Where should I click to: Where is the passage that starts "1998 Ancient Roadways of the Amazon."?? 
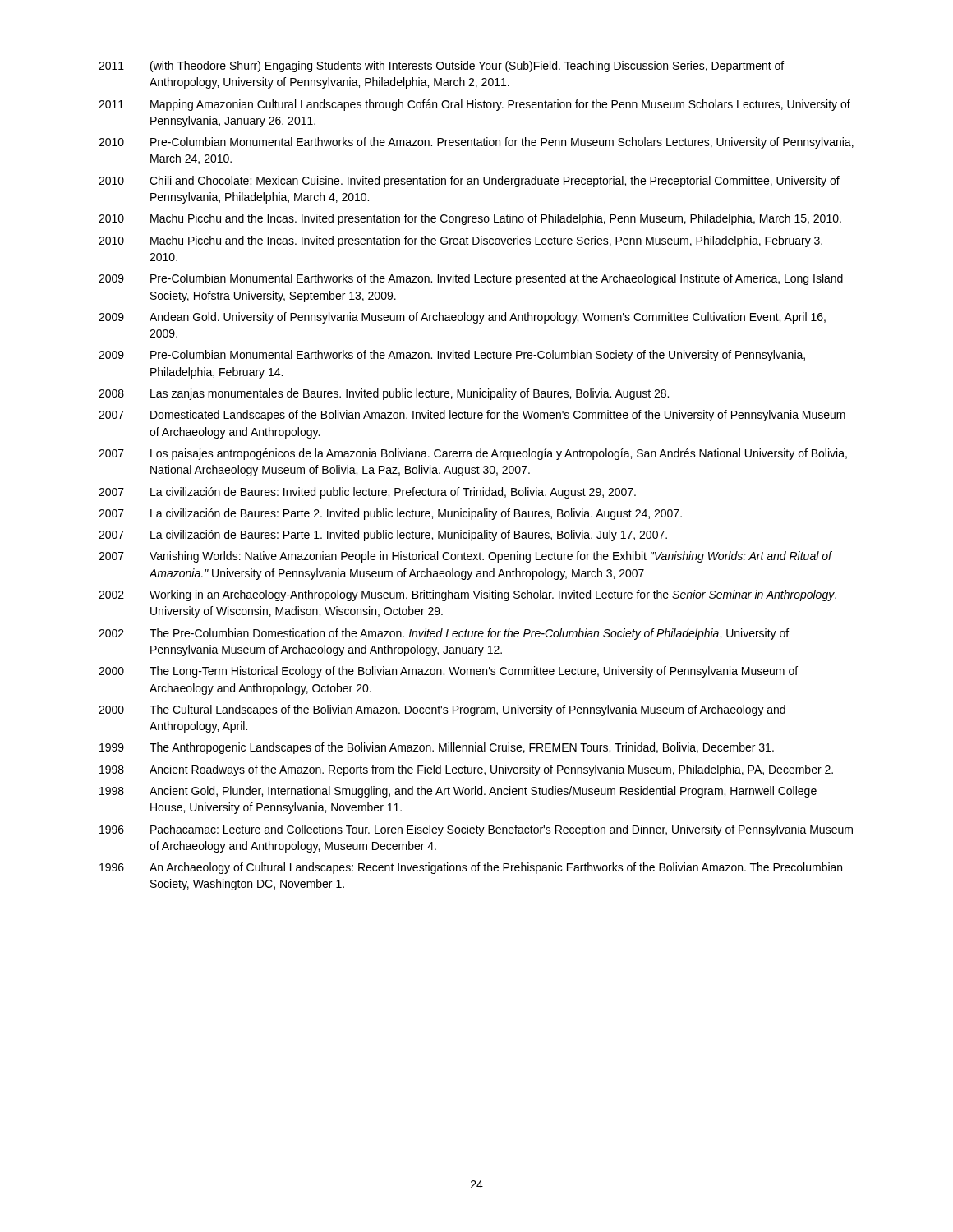click(476, 769)
